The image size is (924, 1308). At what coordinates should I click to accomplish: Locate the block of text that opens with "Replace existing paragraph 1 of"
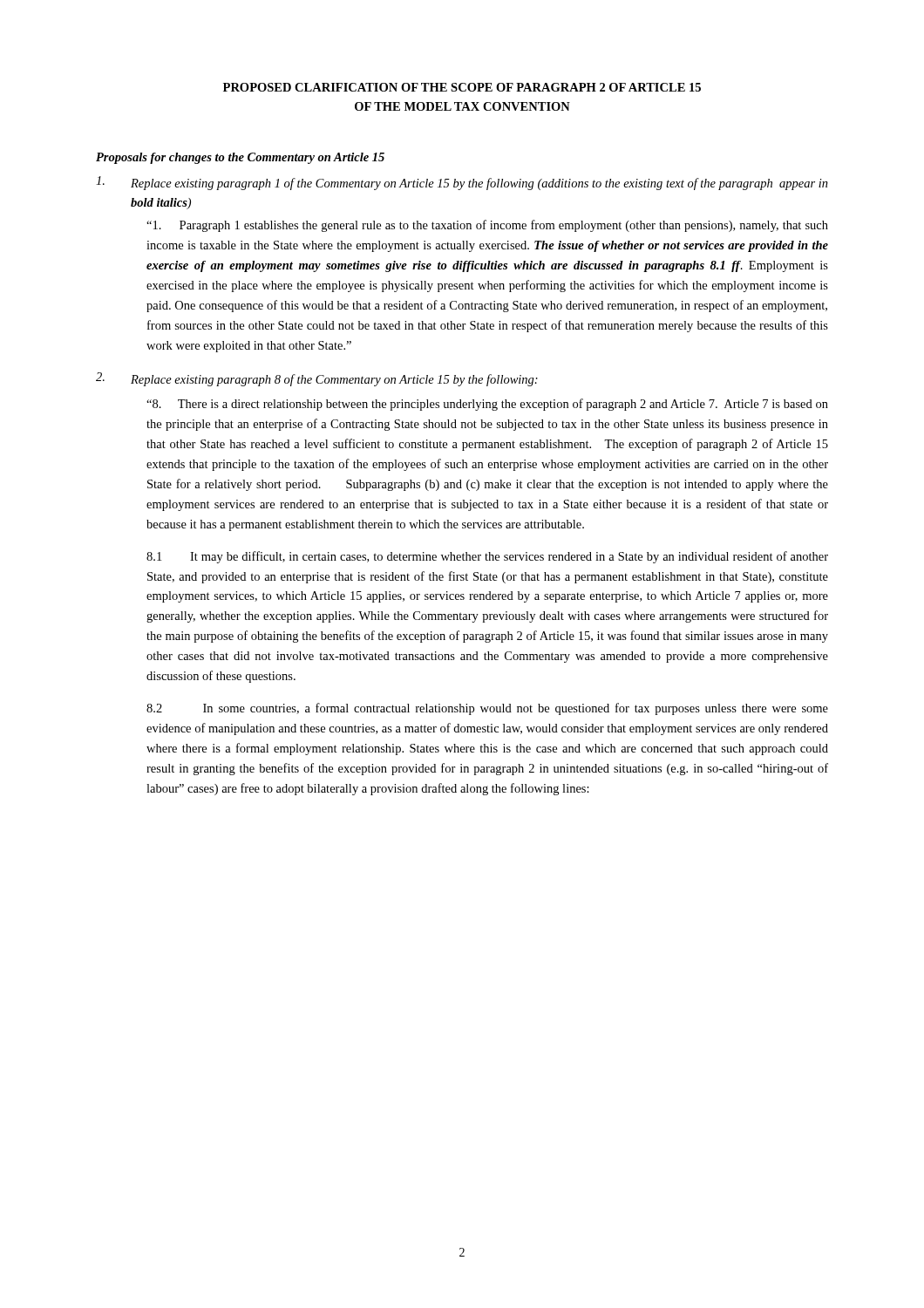[x=462, y=193]
